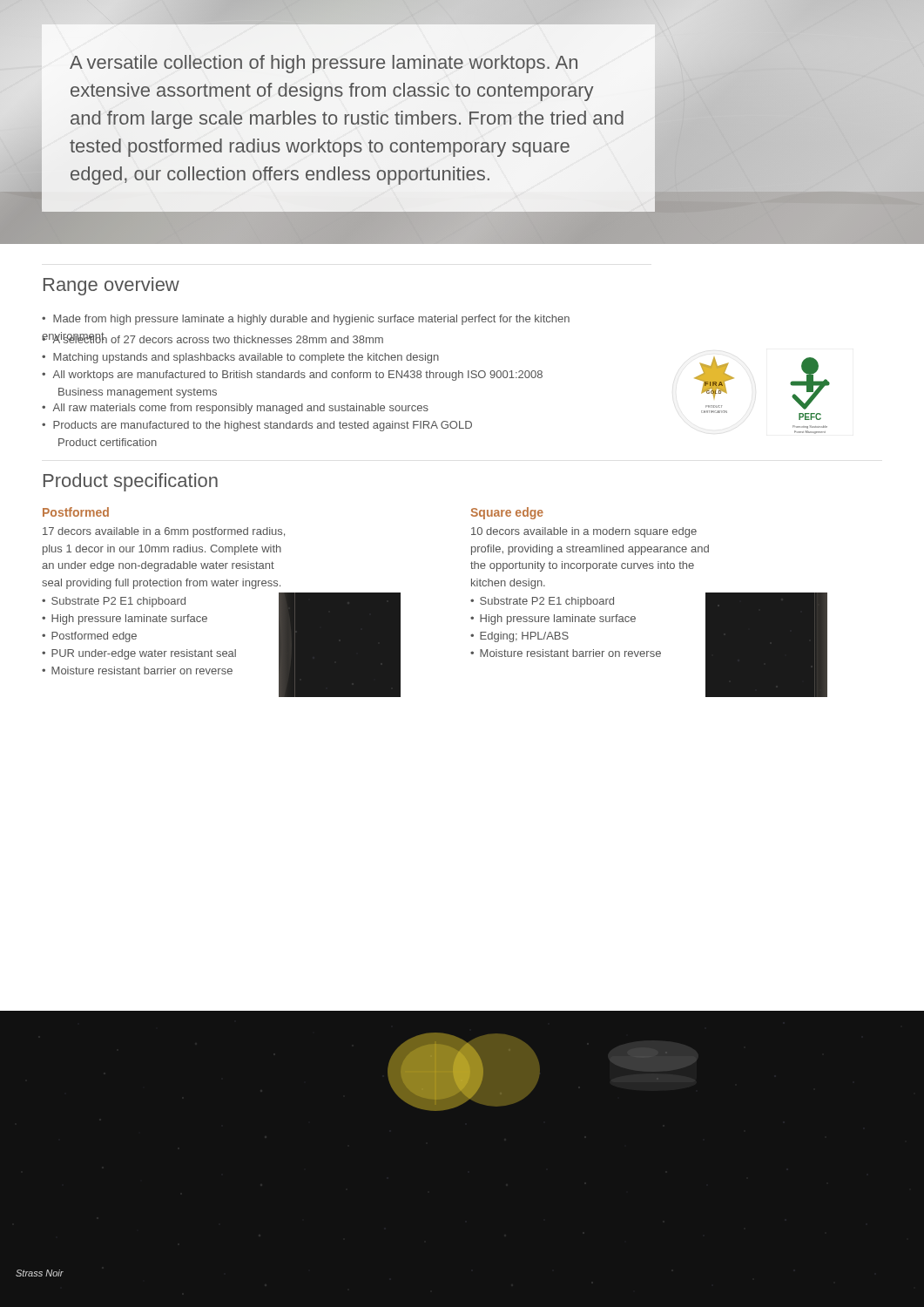The image size is (924, 1307).
Task: Find "•Edging; HPL/ABS" on this page
Action: 520,636
